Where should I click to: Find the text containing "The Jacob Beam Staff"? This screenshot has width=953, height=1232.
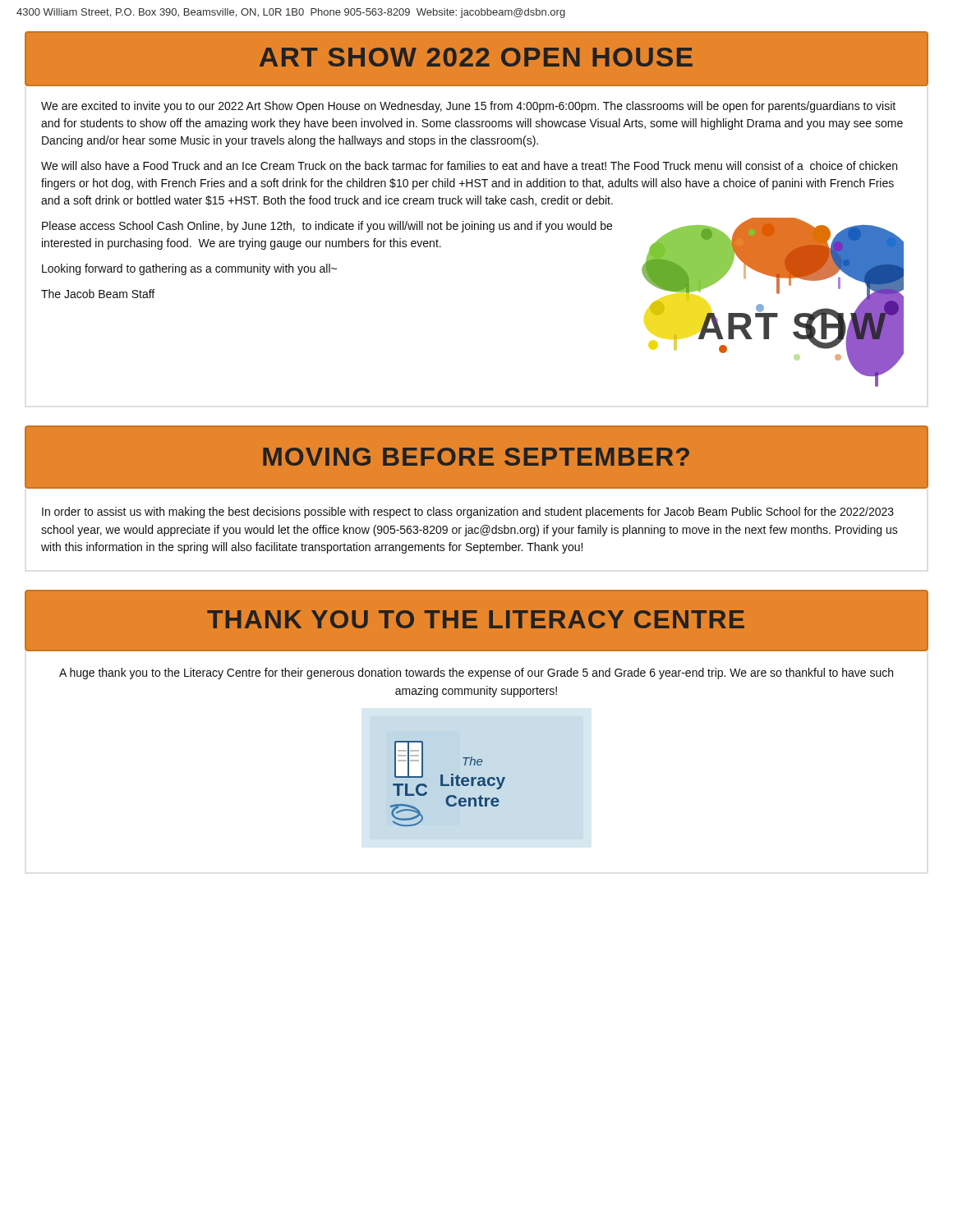(x=98, y=294)
